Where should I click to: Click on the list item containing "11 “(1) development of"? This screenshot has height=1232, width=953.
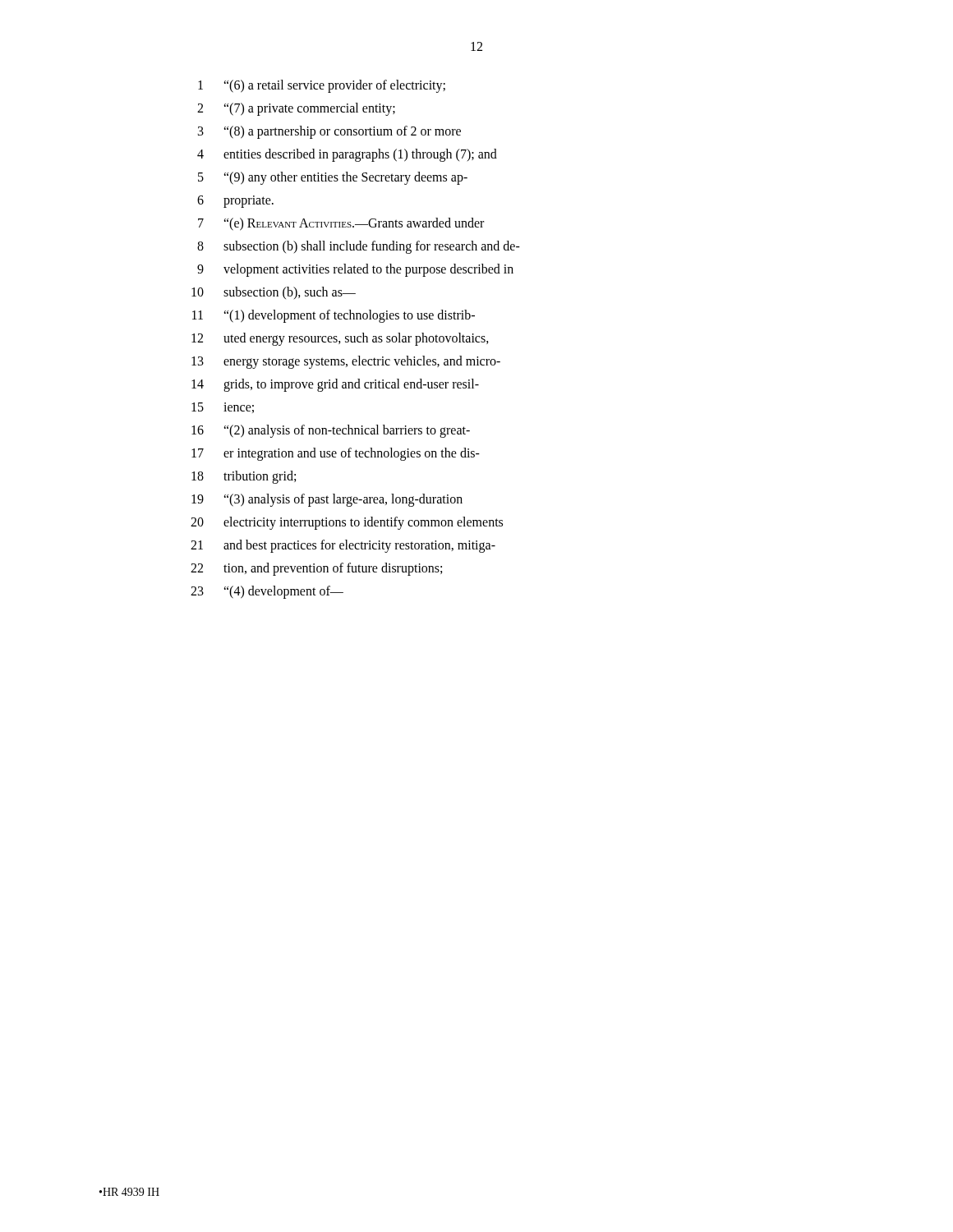click(334, 316)
